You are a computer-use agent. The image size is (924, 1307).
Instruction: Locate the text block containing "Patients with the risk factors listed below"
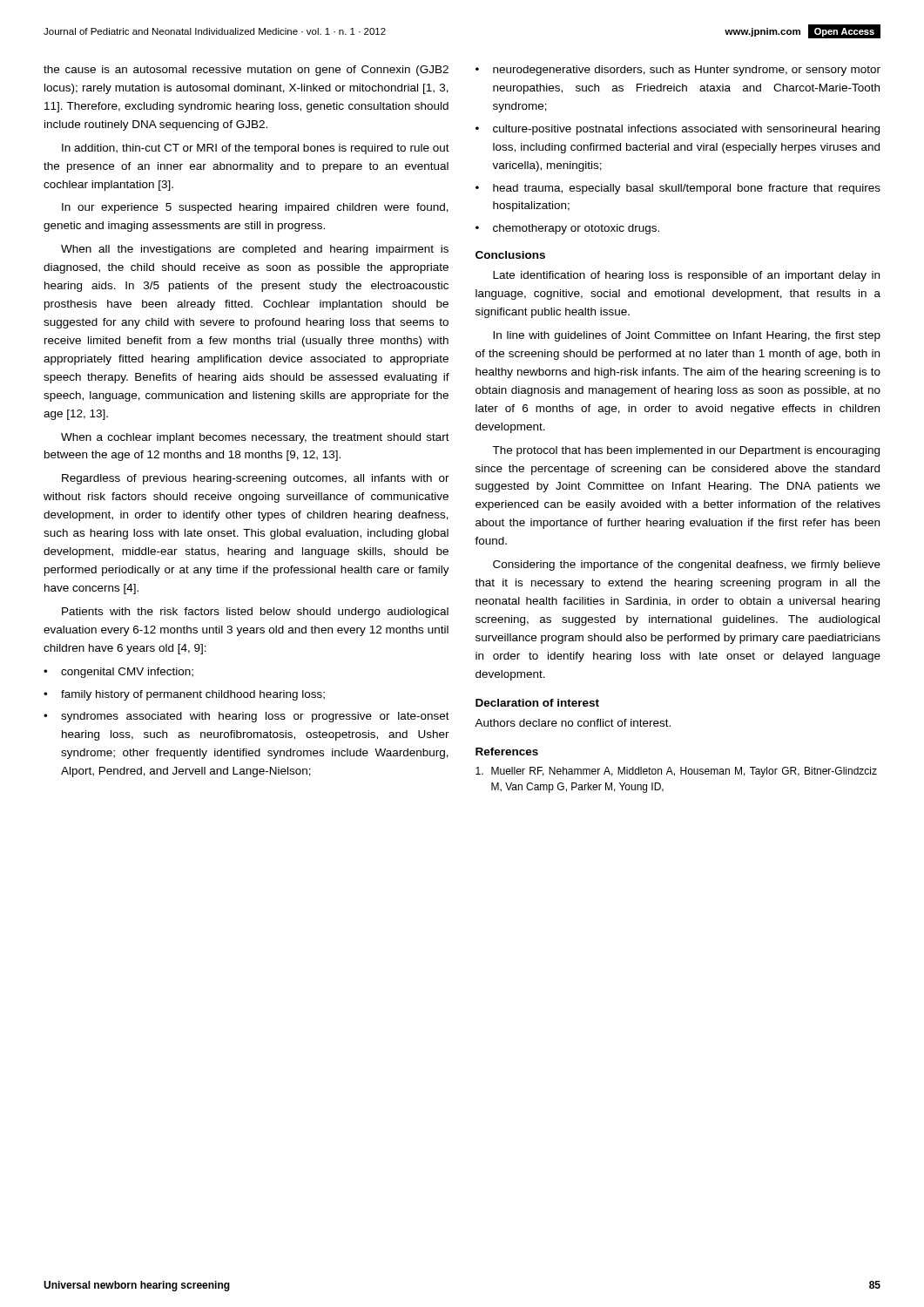[x=246, y=630]
